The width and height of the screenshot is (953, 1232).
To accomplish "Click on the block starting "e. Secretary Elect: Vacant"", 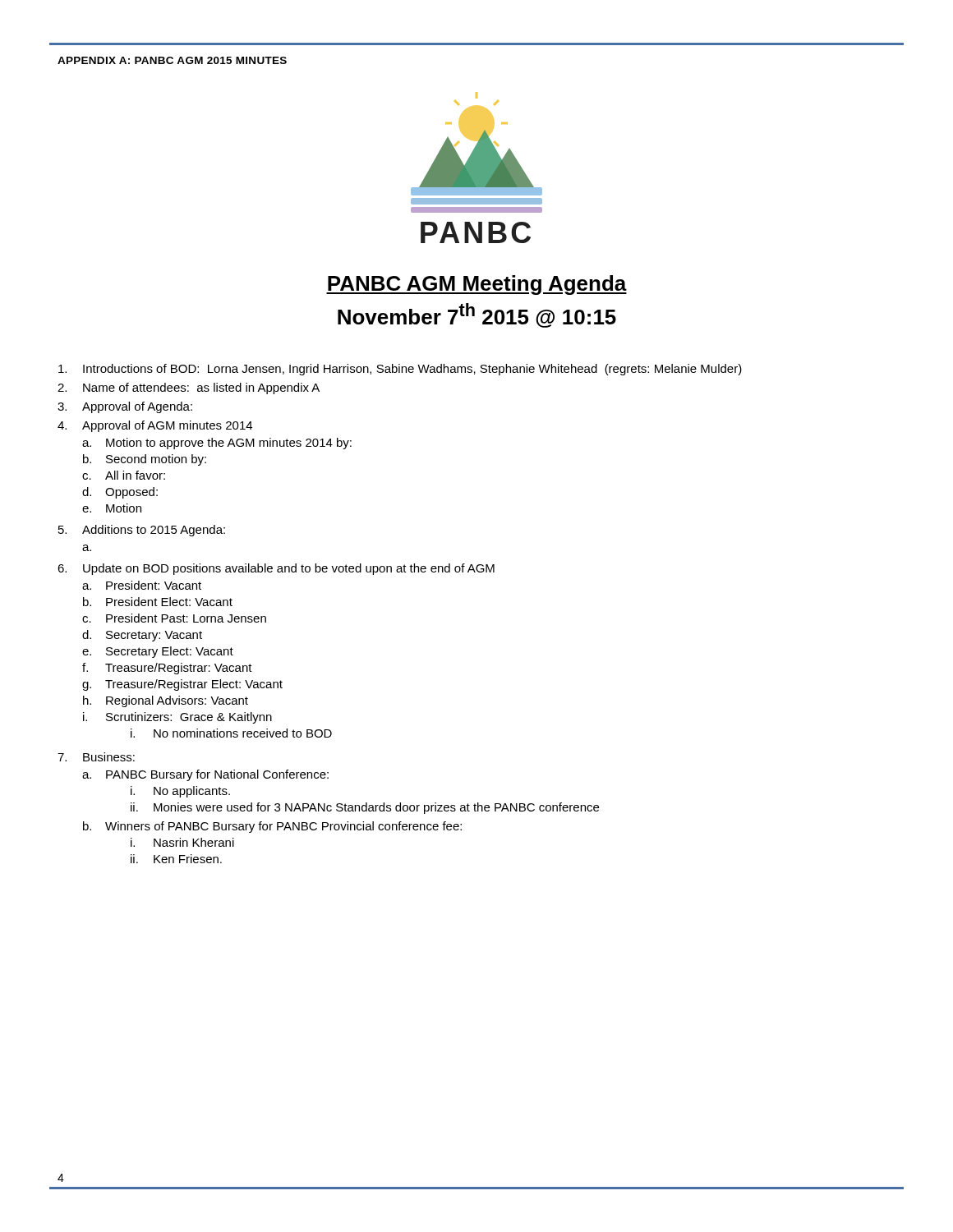I will coord(158,651).
